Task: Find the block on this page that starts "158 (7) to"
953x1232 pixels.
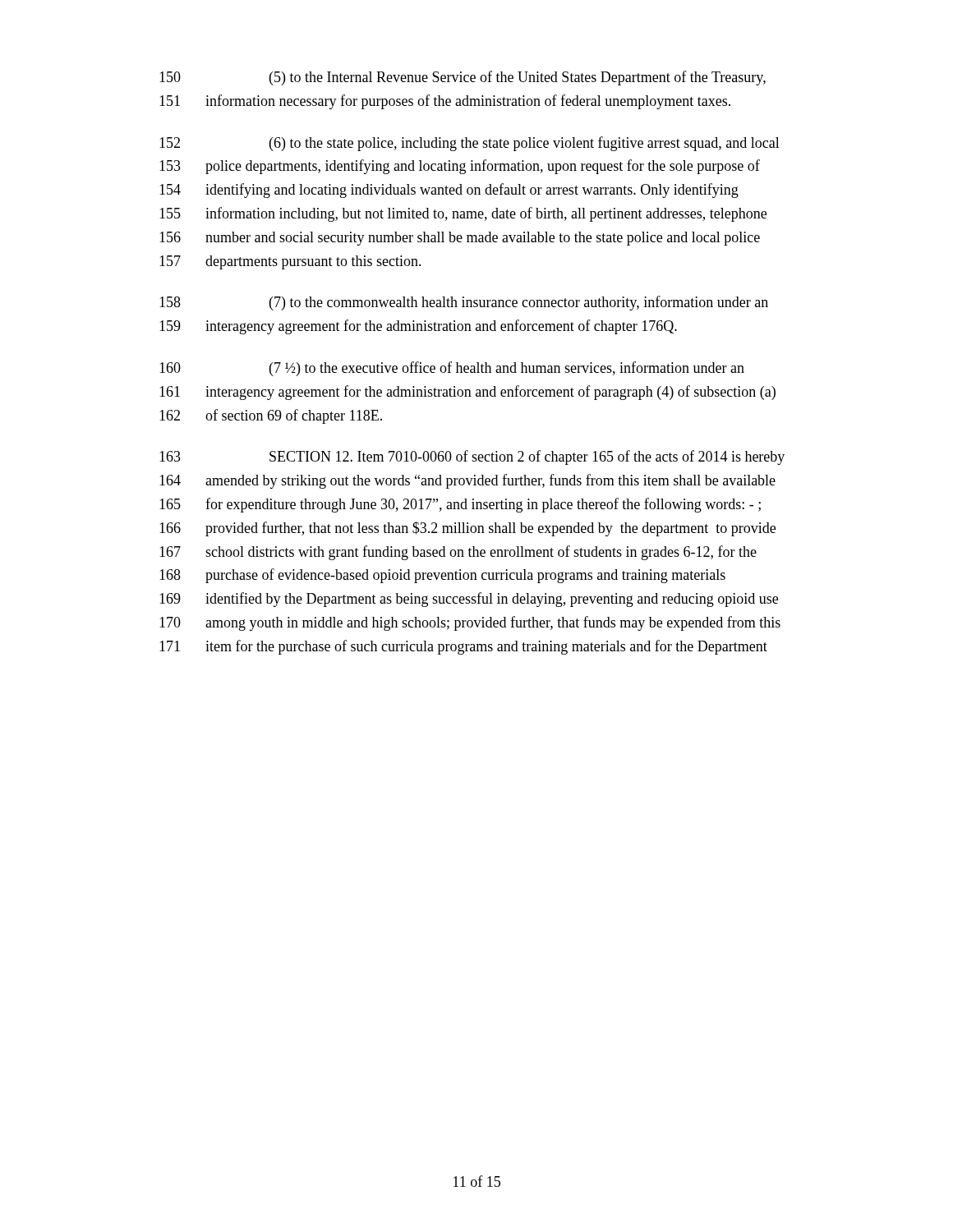Action: pos(476,303)
